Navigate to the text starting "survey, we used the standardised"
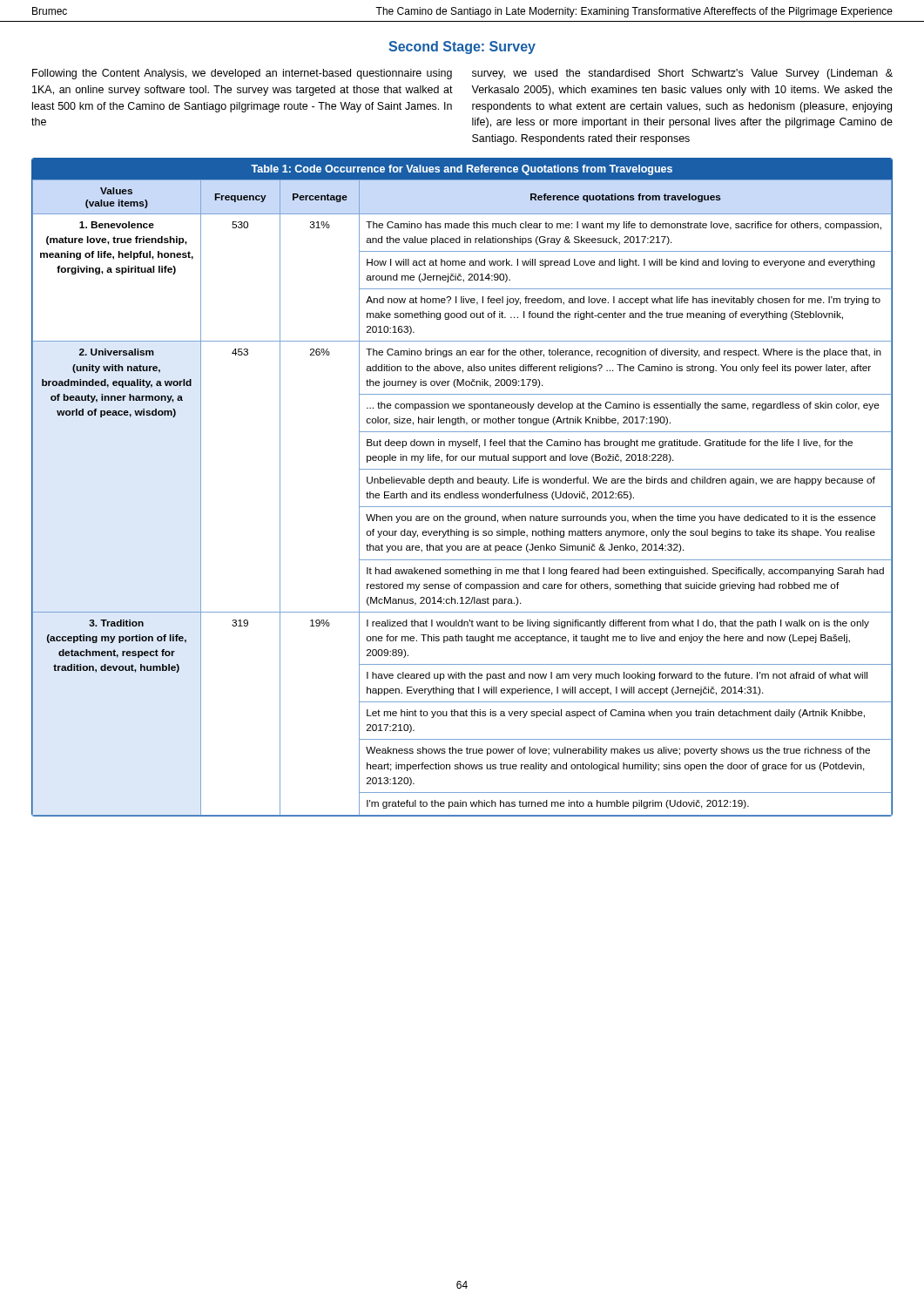924x1307 pixels. [682, 106]
